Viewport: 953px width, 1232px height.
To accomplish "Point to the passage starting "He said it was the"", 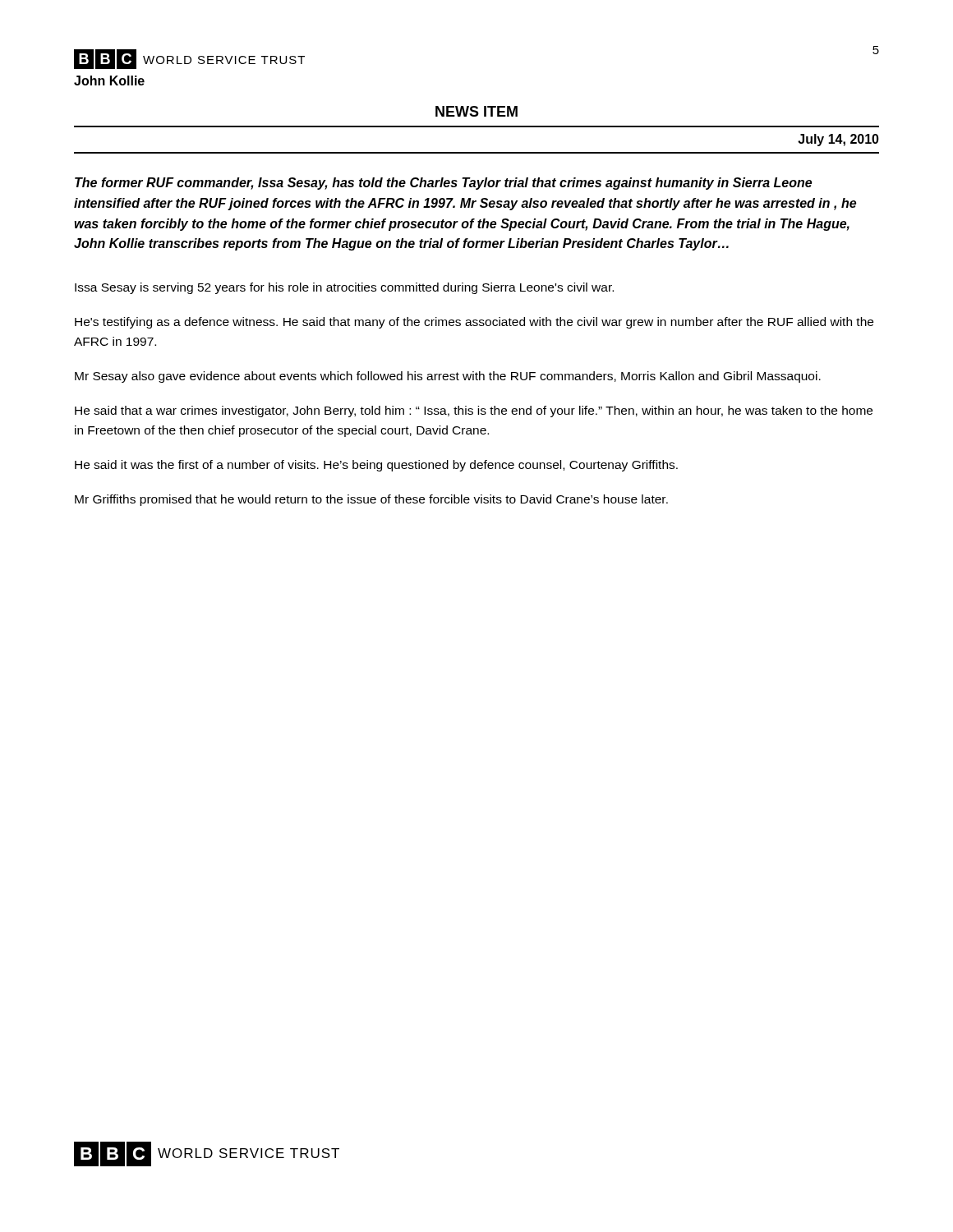I will click(376, 465).
